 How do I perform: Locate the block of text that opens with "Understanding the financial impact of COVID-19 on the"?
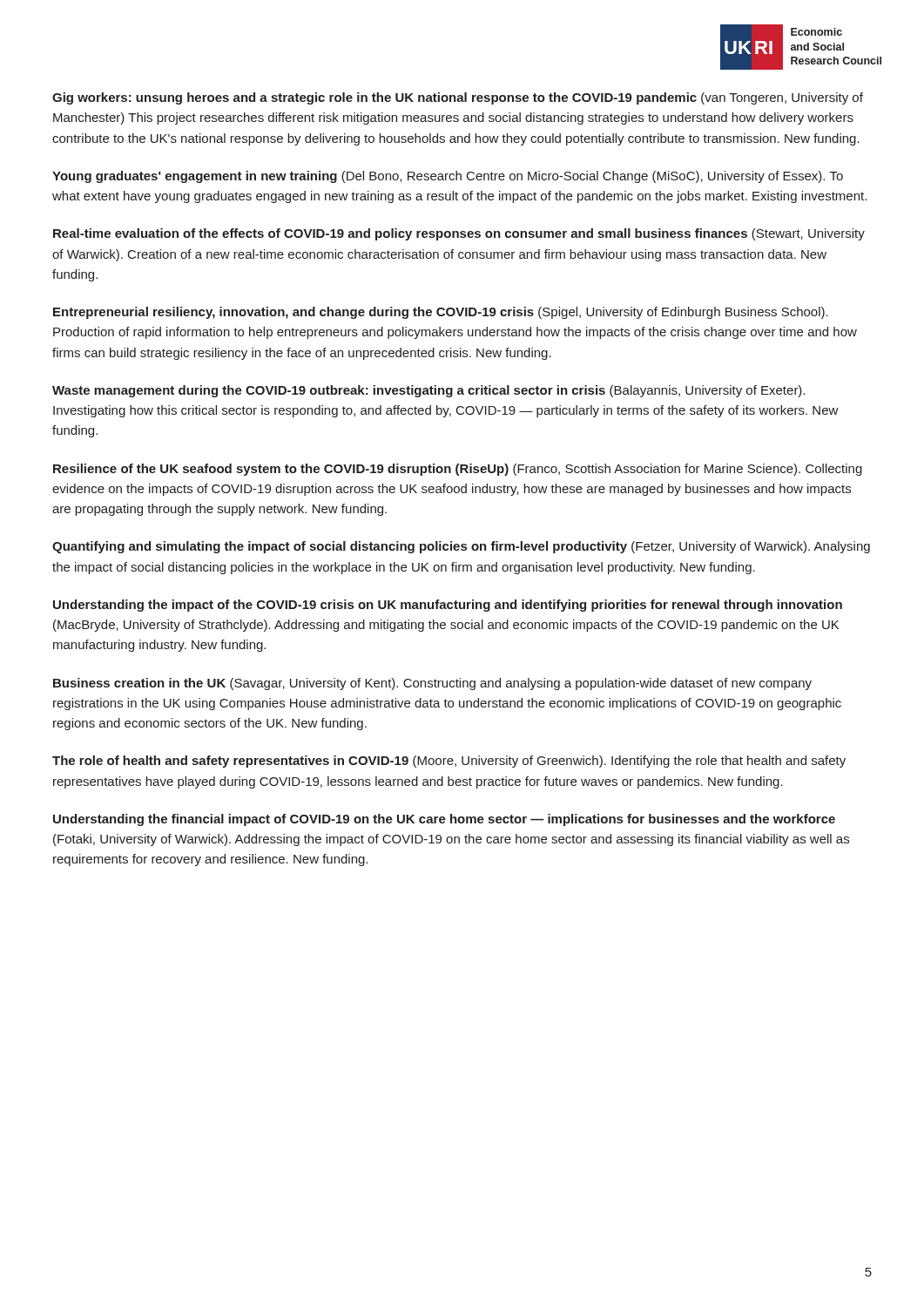pos(462,839)
